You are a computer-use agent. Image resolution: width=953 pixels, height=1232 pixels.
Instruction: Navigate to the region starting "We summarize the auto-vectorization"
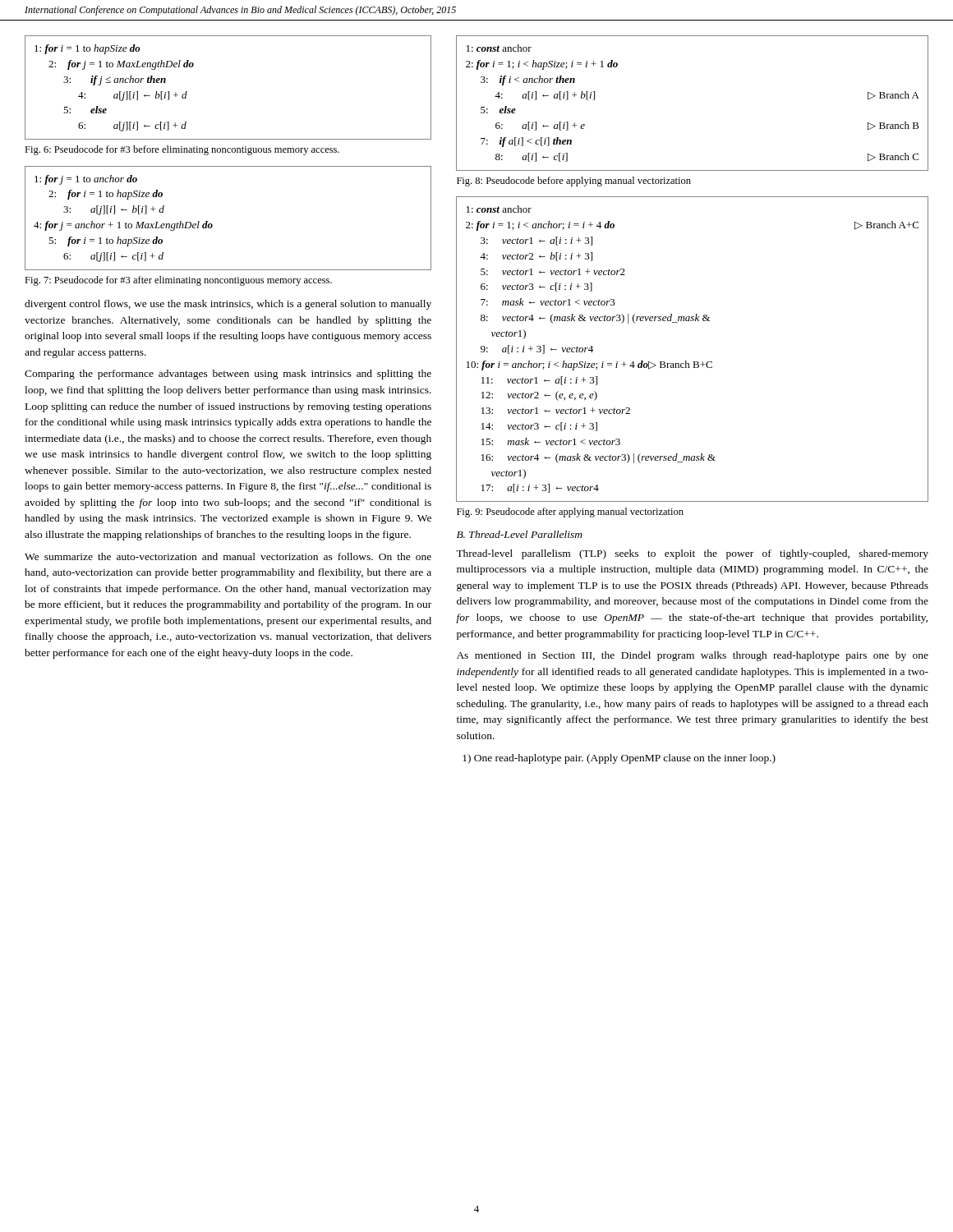[228, 604]
